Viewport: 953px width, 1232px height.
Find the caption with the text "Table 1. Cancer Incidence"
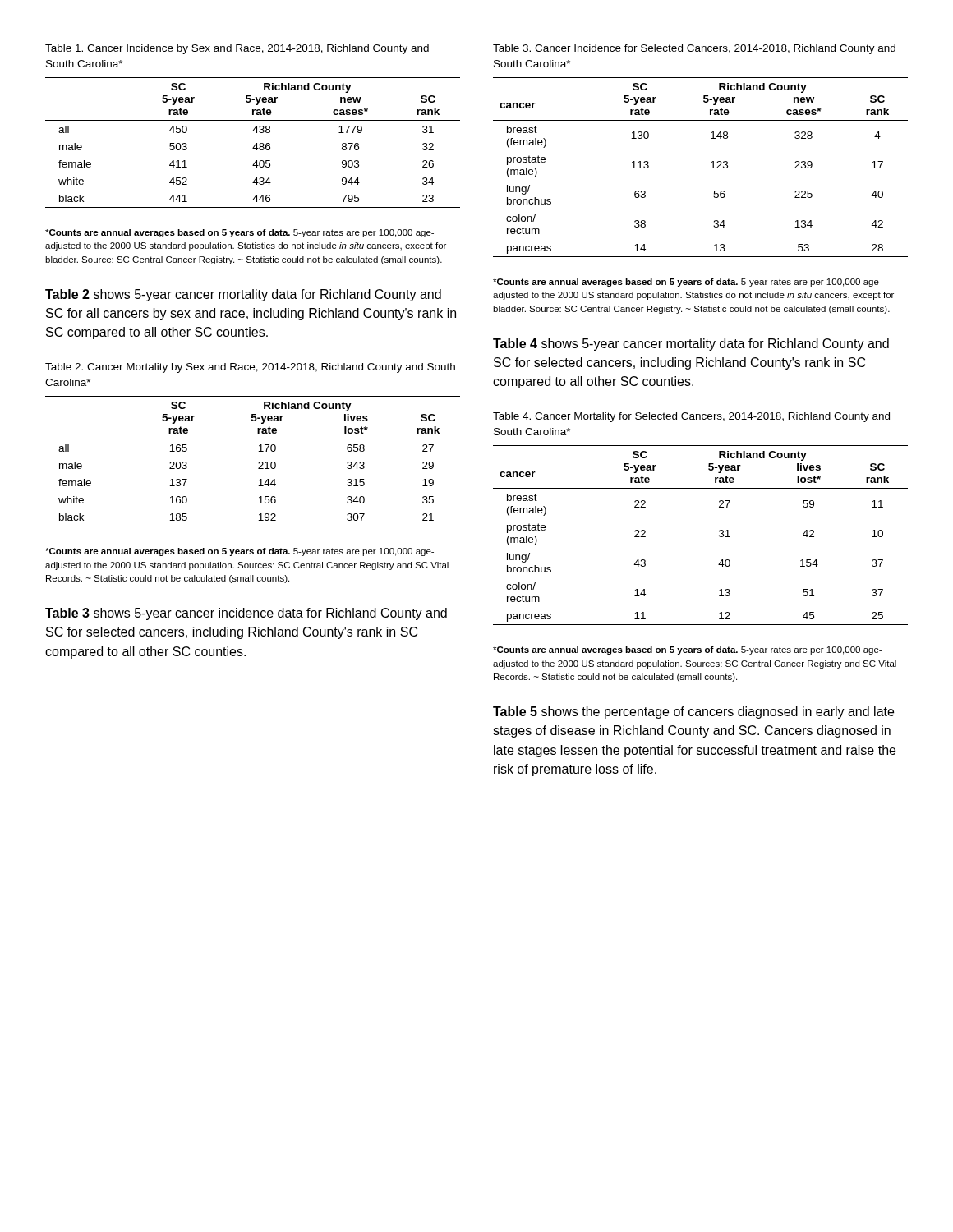pos(237,56)
